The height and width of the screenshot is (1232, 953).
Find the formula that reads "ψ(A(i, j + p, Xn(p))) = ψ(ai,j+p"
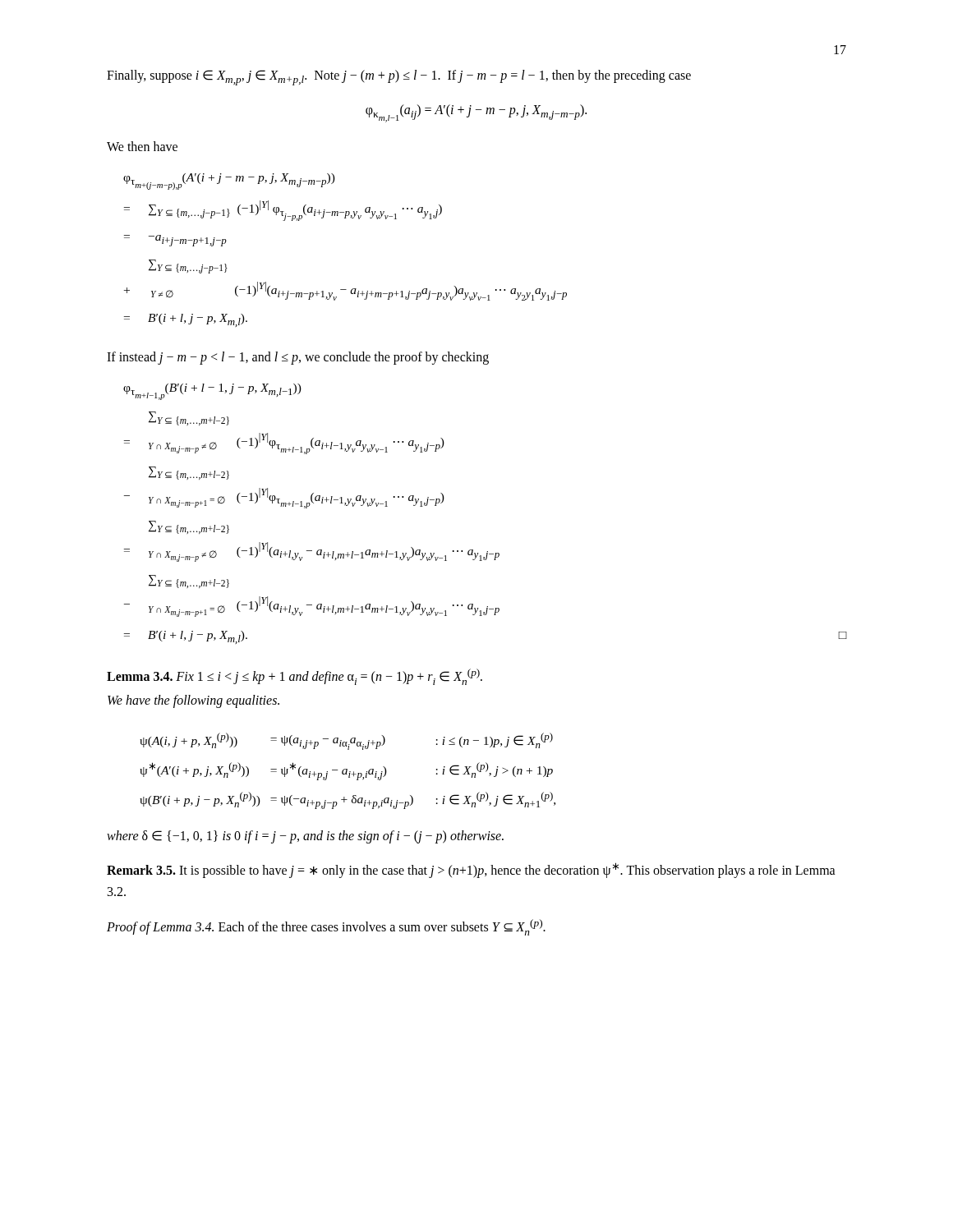point(348,770)
